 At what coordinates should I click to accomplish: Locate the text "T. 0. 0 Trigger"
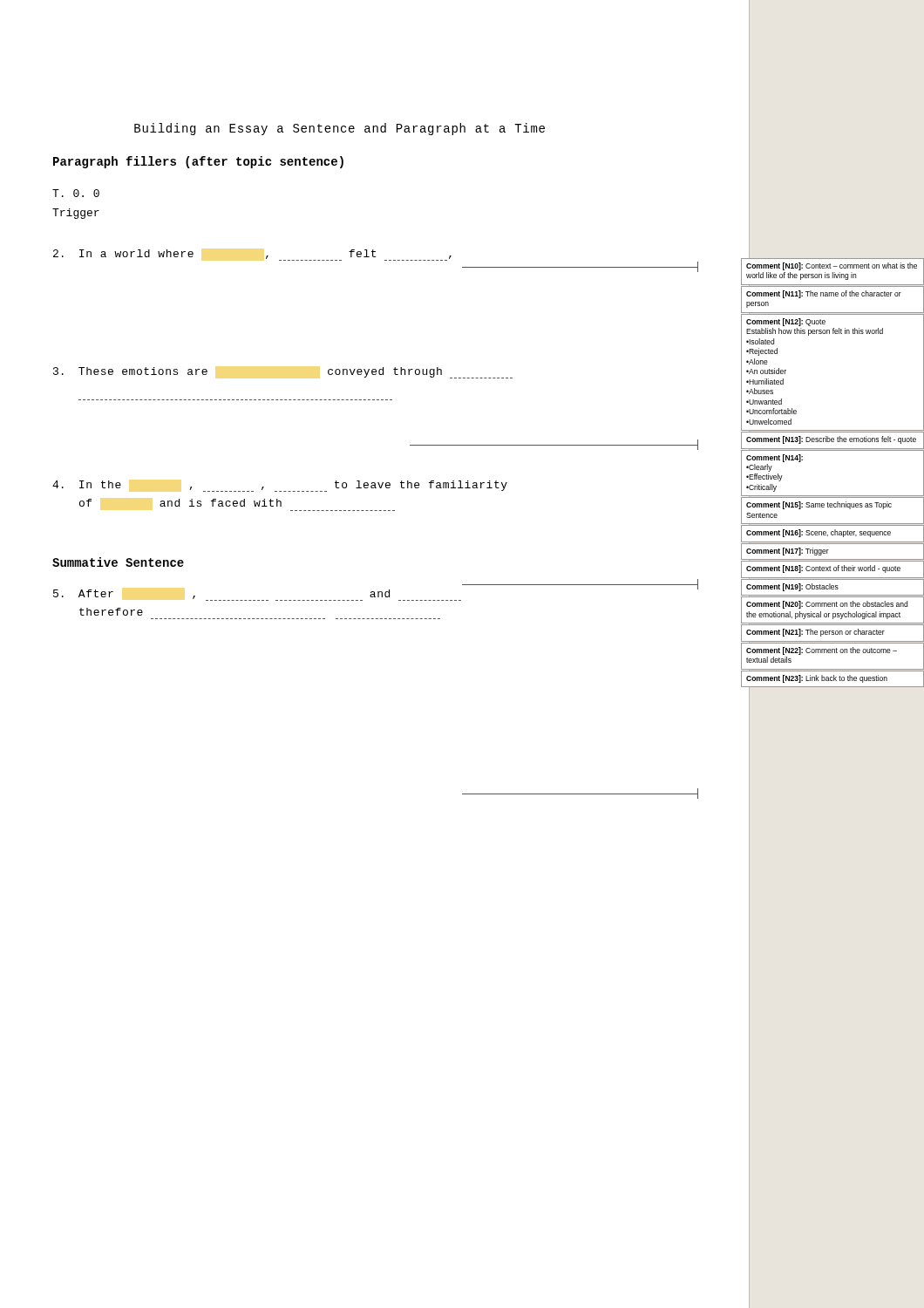click(76, 204)
